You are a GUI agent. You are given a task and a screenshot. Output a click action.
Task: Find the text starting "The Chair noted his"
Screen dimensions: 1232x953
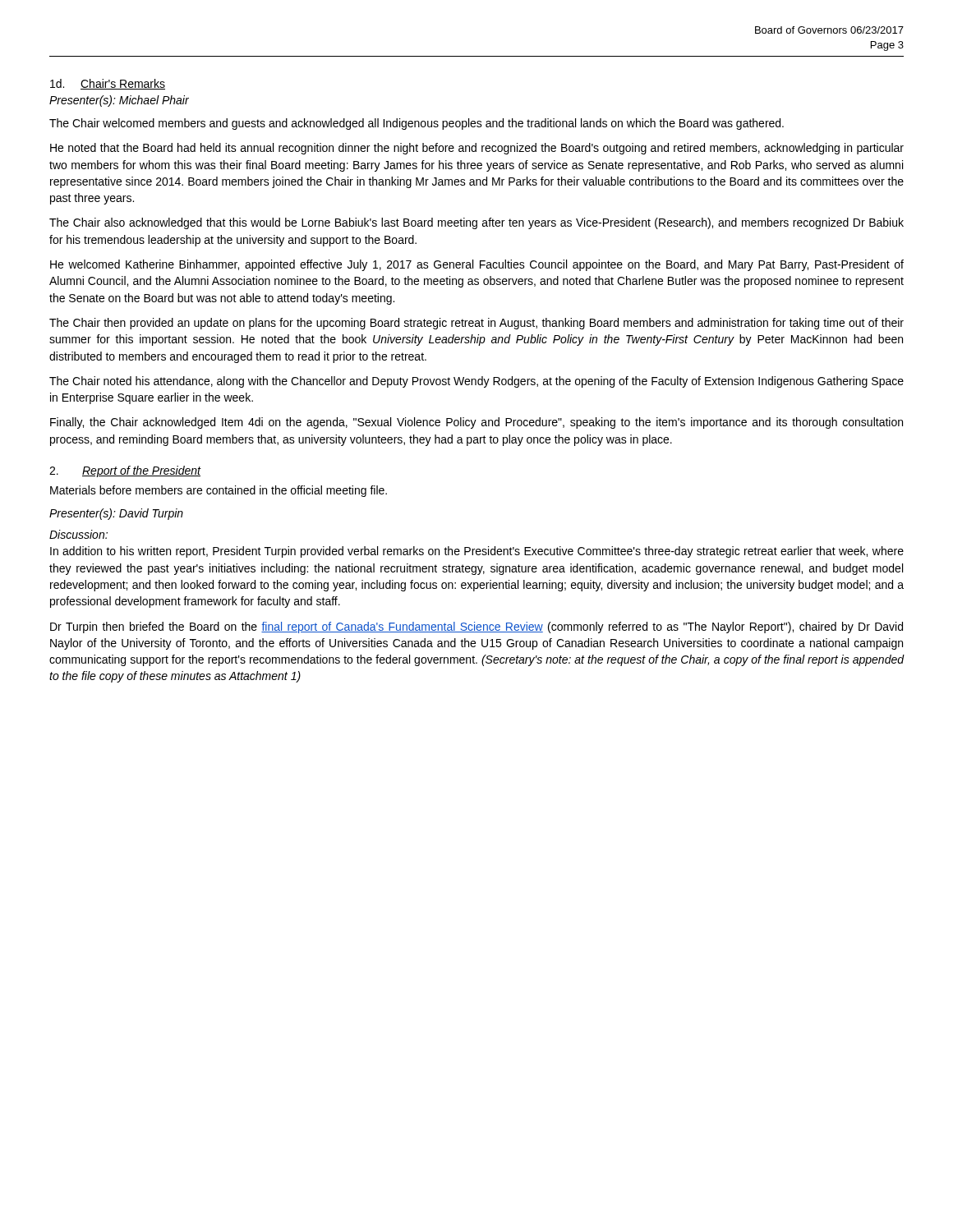(x=476, y=389)
